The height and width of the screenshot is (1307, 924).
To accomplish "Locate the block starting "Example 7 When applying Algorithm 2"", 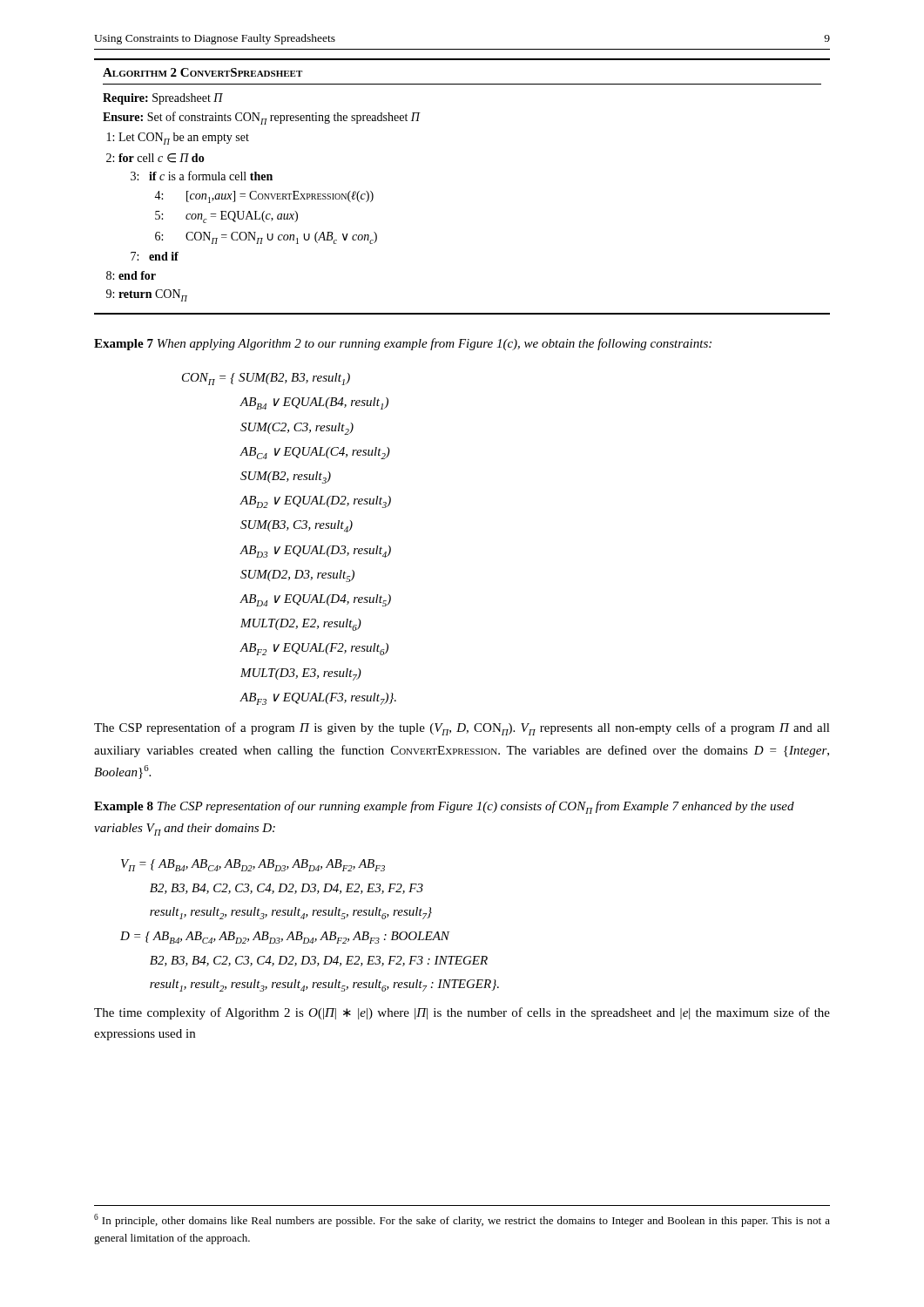I will [403, 343].
